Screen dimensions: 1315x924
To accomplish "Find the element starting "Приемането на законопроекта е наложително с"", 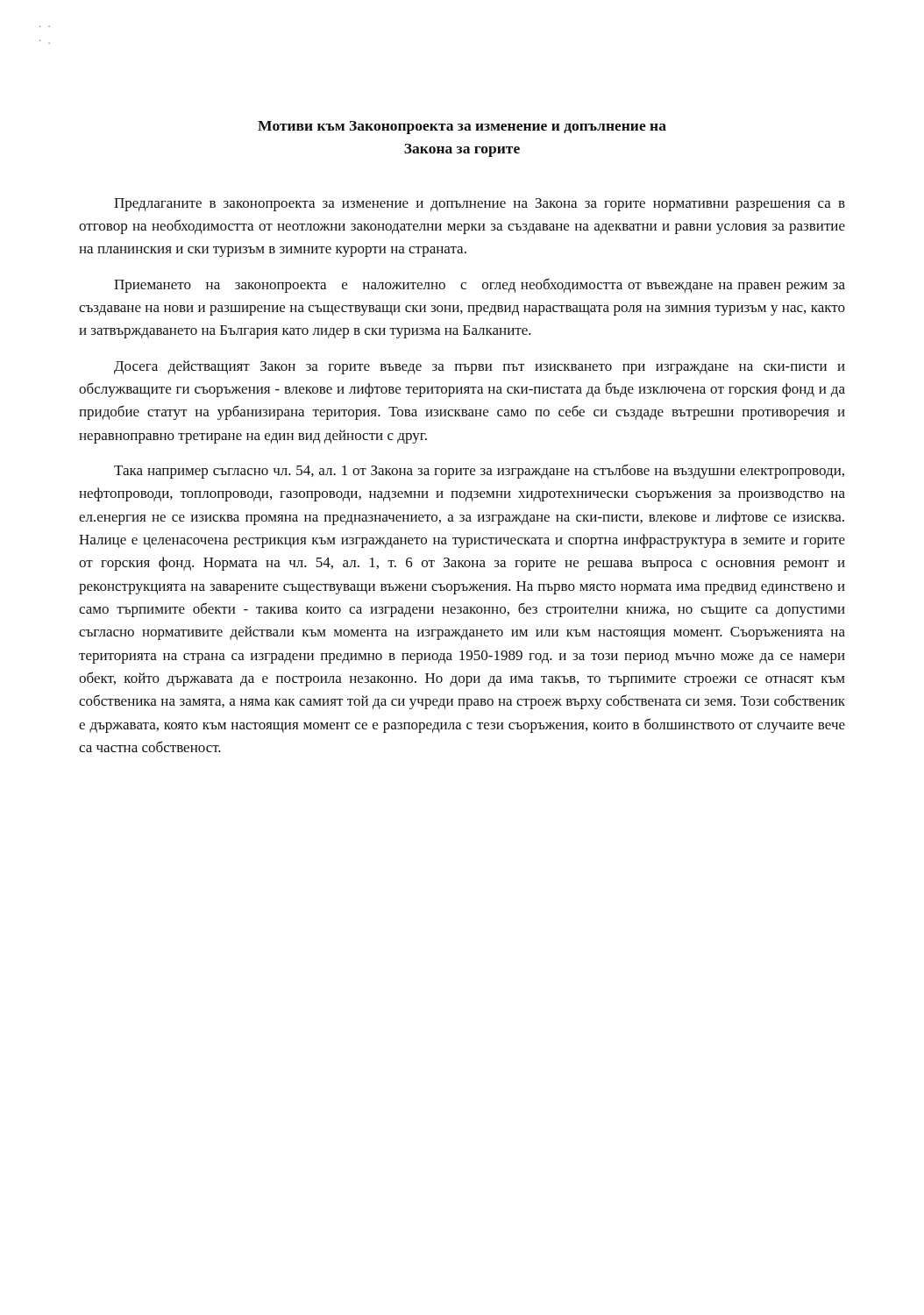I will click(462, 307).
